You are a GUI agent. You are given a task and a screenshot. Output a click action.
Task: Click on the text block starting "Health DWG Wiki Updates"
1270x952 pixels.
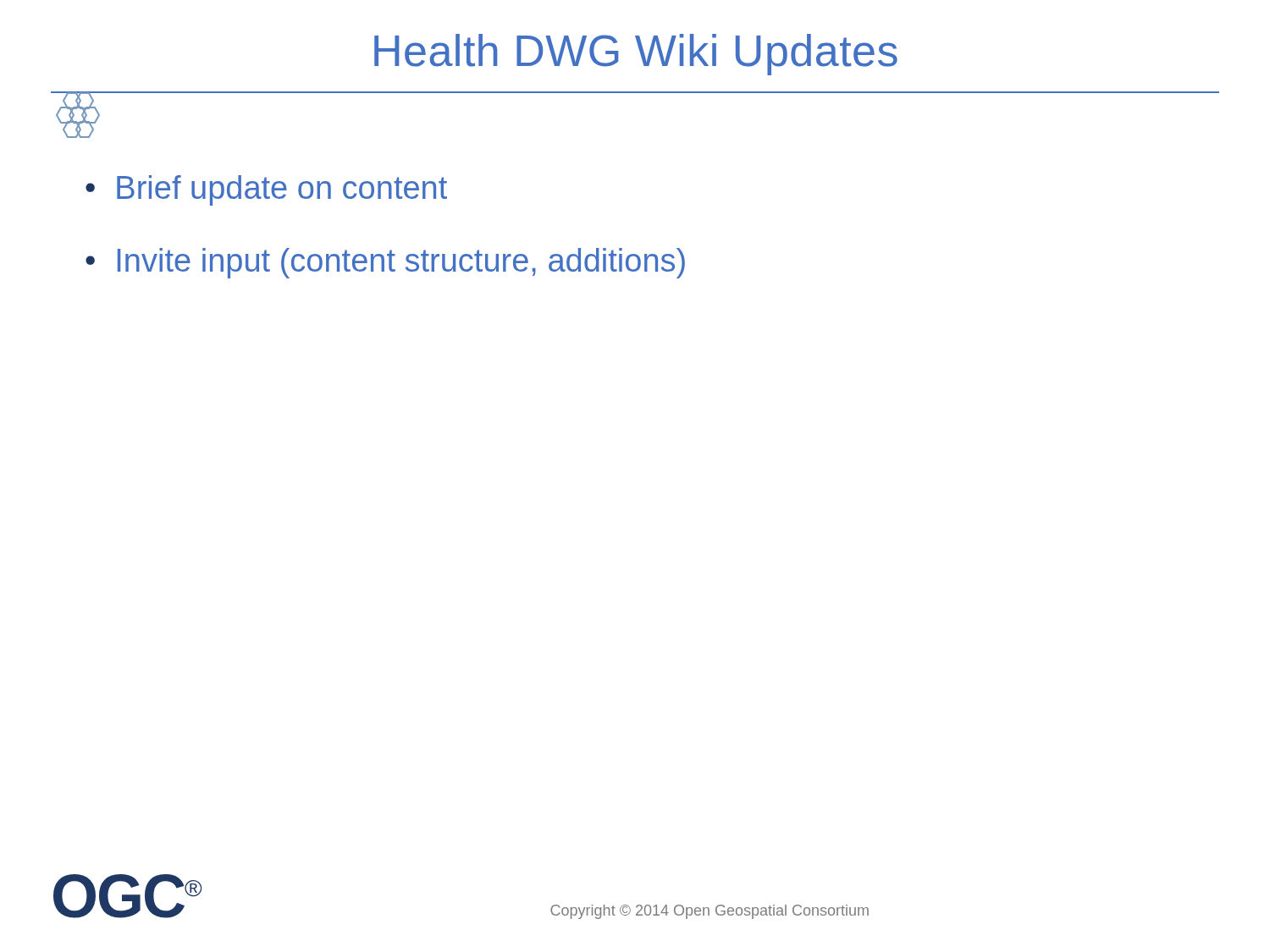(635, 51)
